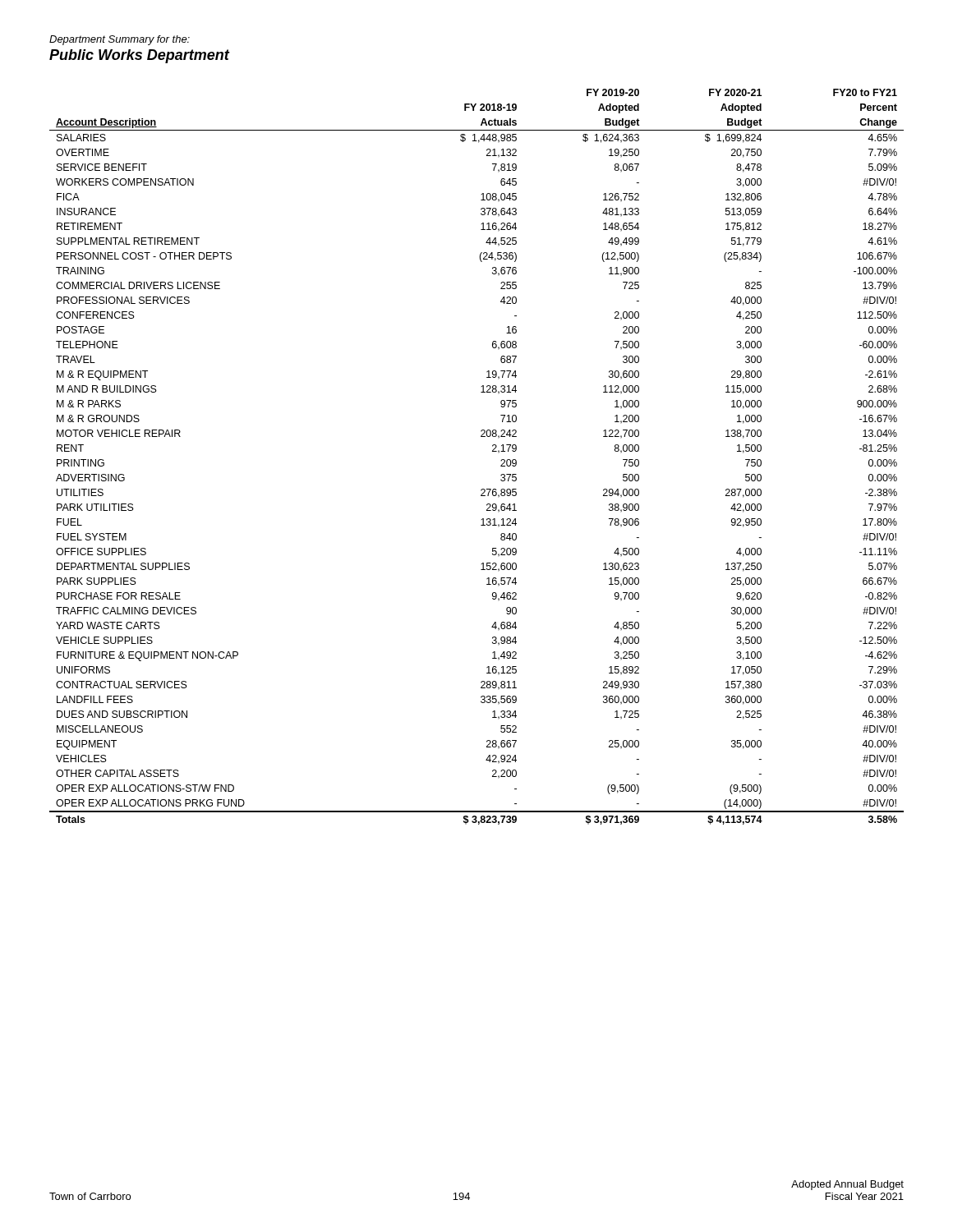
Task: Click on the table containing "$ 4,113,574"
Action: (x=476, y=451)
